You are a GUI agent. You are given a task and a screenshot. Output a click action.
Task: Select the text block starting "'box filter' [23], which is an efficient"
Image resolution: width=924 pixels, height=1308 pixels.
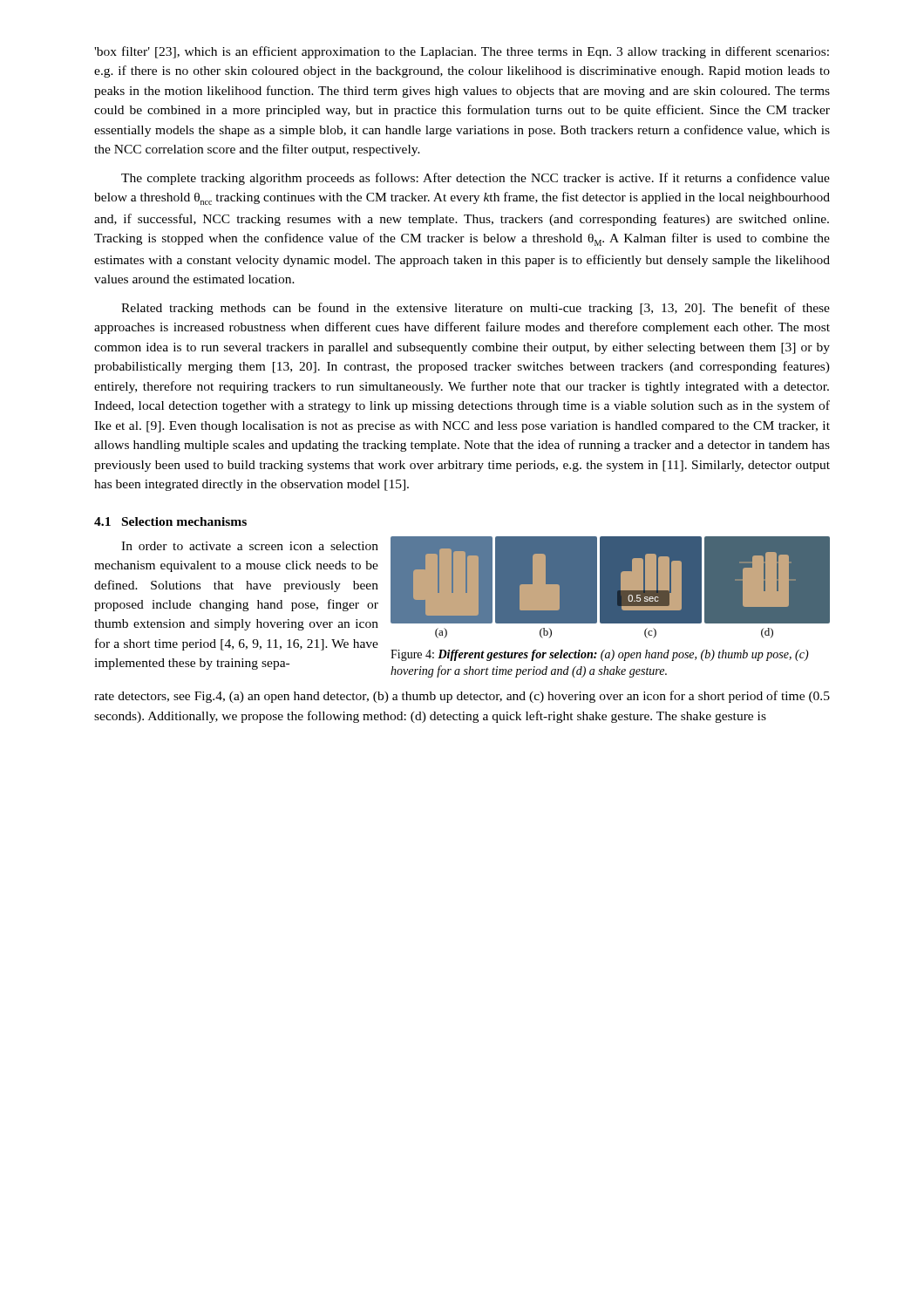click(462, 101)
